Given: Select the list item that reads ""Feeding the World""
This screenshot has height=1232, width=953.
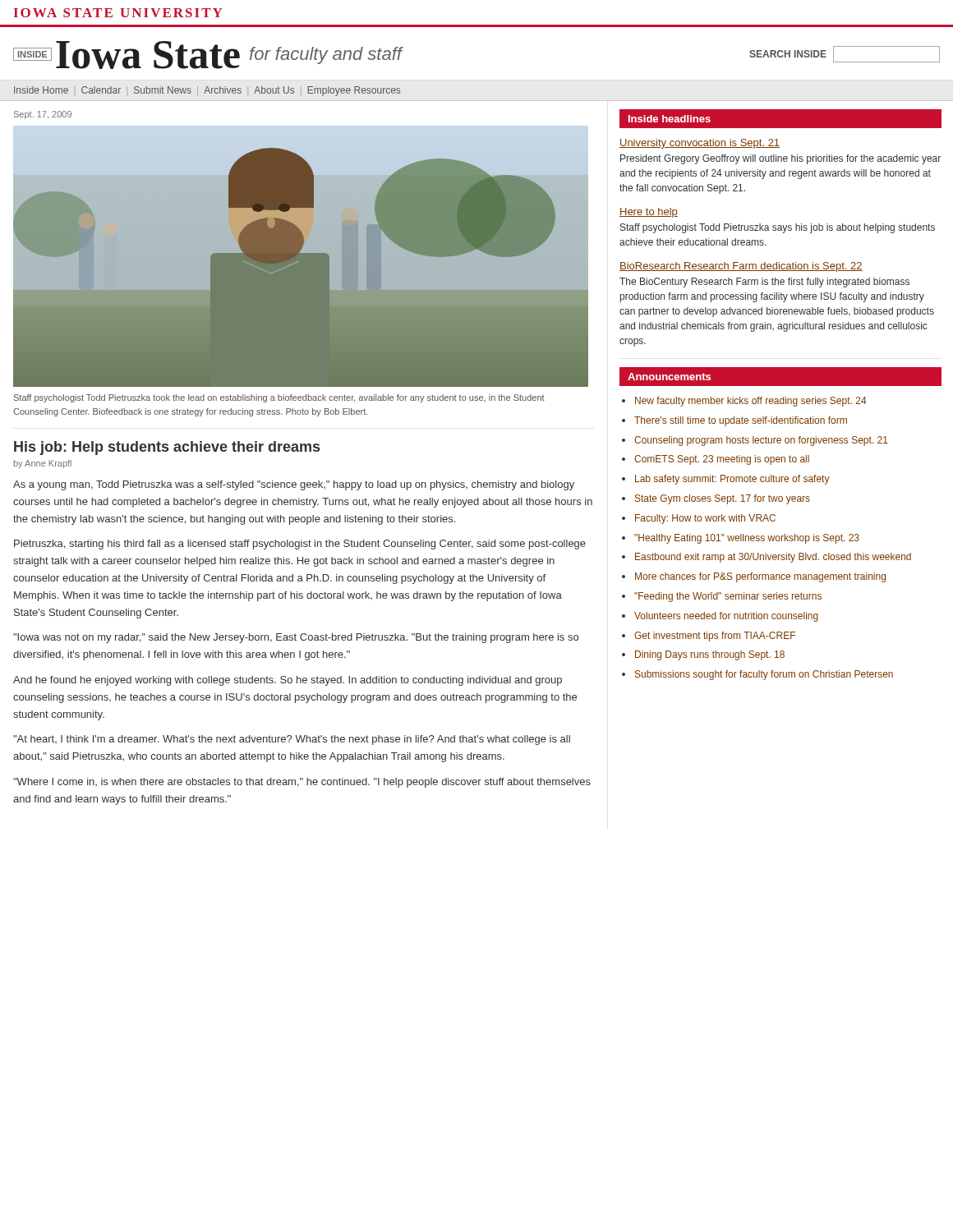Looking at the screenshot, I should coord(728,596).
